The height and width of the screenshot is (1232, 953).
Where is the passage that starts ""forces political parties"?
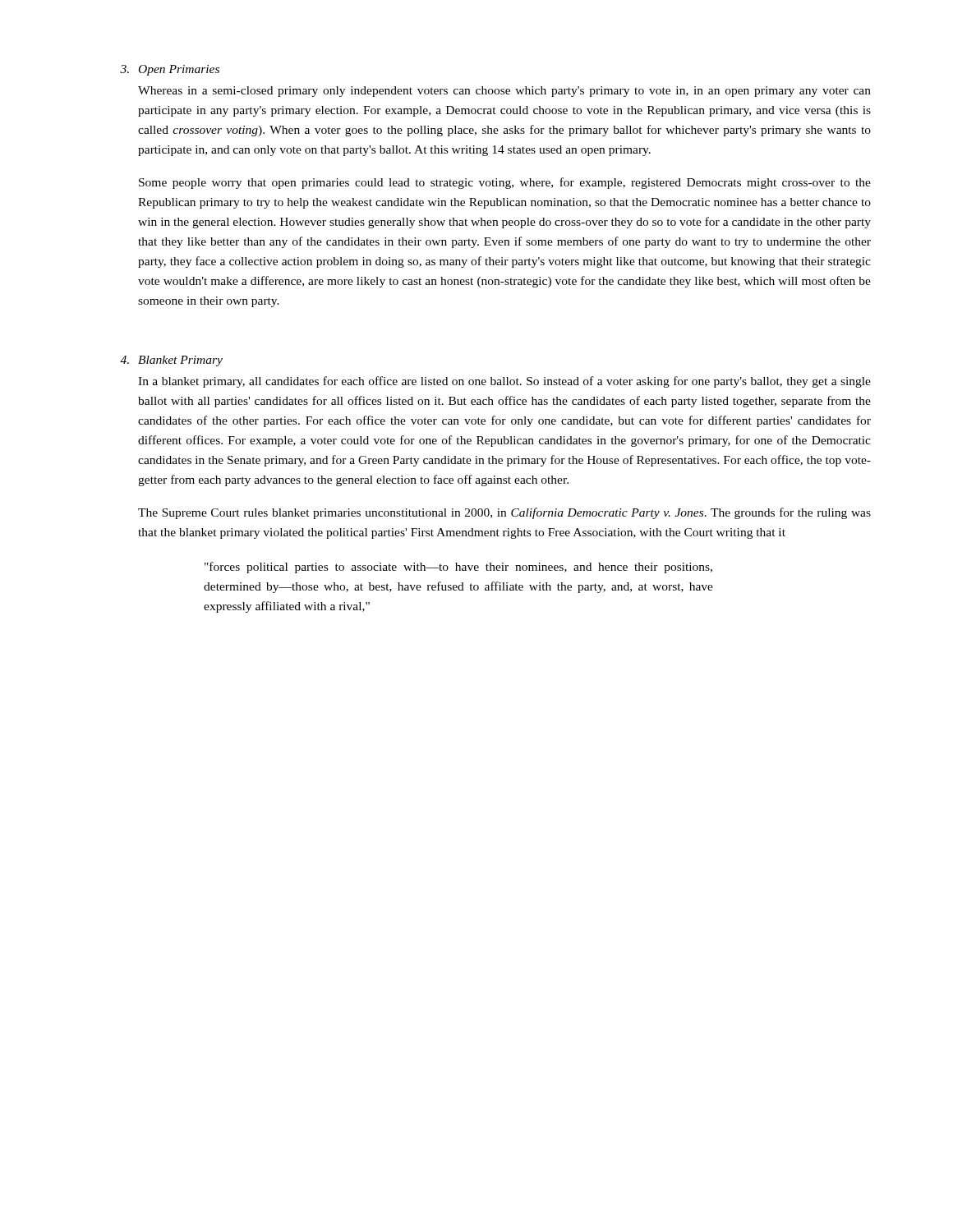click(x=458, y=586)
